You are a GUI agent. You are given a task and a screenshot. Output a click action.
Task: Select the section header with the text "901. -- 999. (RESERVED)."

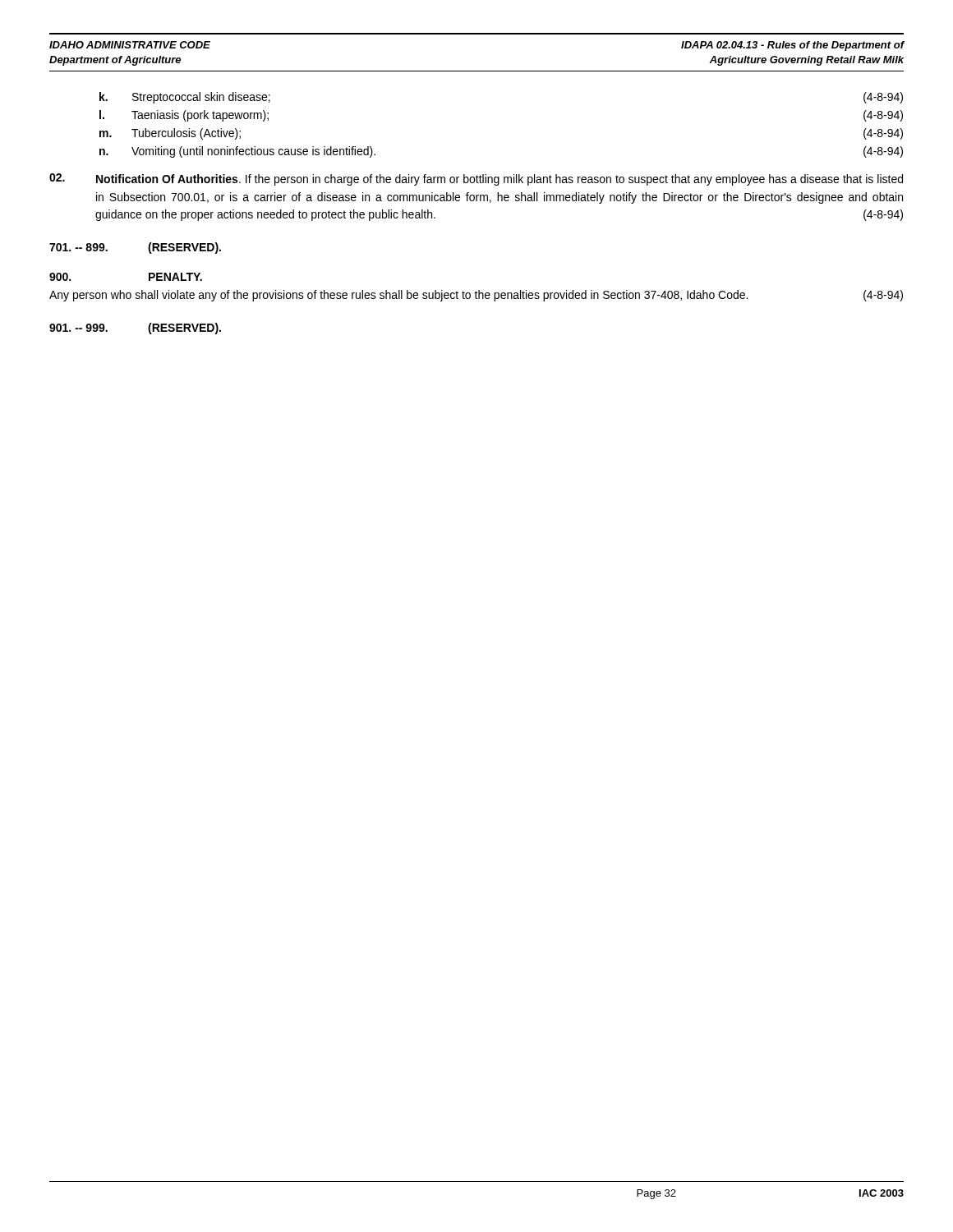65,328
